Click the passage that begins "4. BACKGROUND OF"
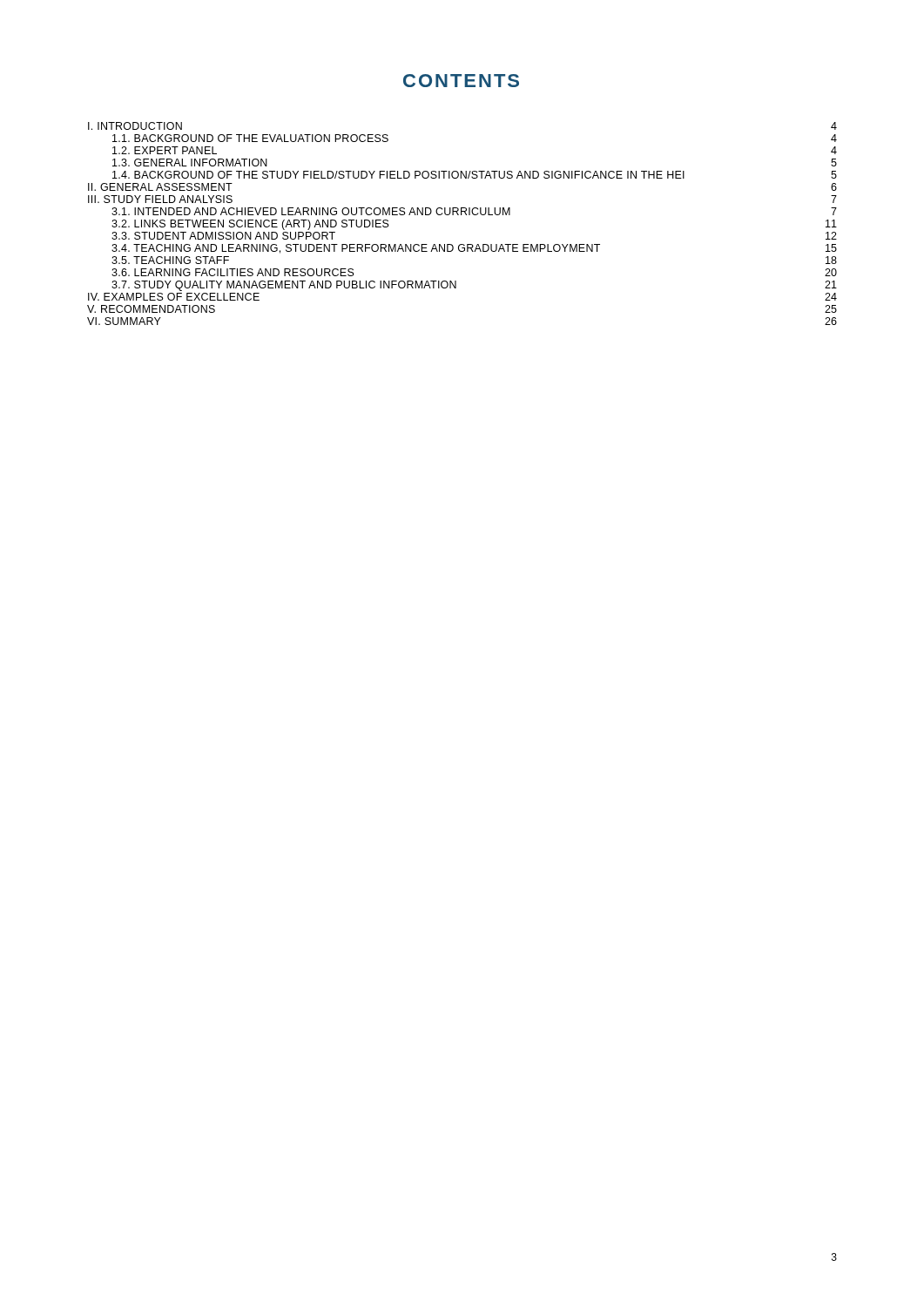Screen dimensions: 1307x924 tap(462, 175)
